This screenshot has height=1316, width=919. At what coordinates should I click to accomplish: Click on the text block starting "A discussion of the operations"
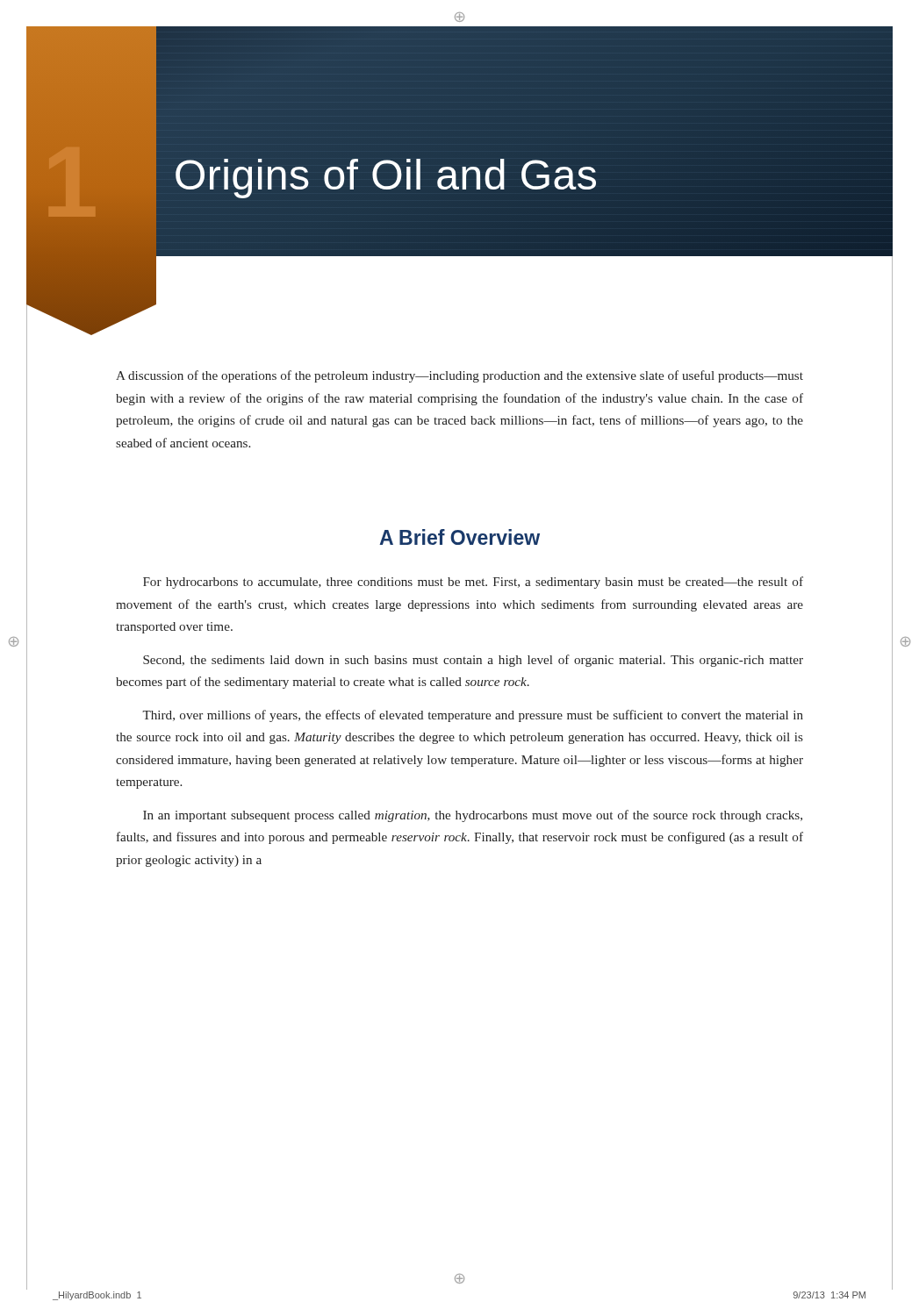pyautogui.click(x=460, y=409)
